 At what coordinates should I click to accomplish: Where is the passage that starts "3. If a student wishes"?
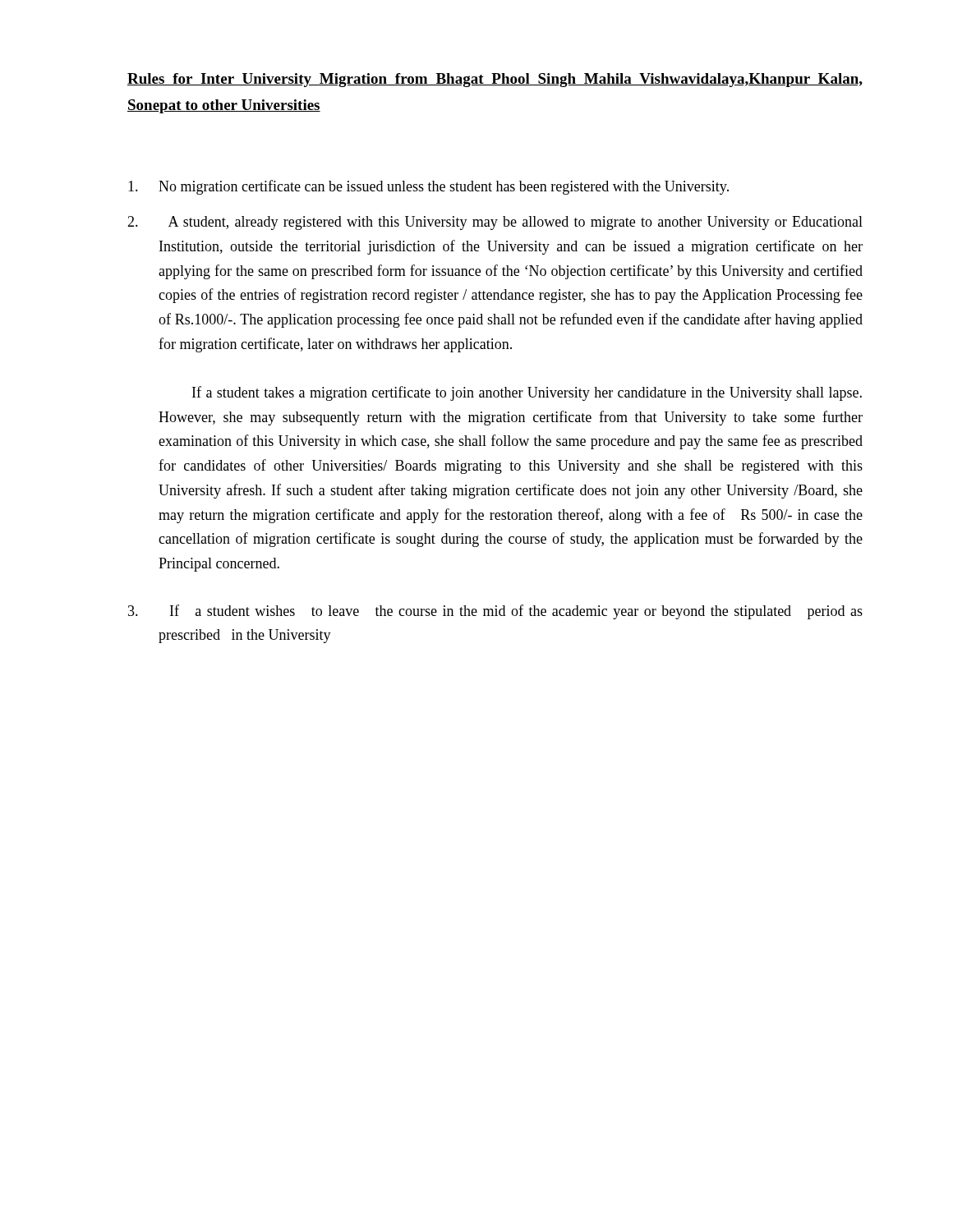pos(495,624)
